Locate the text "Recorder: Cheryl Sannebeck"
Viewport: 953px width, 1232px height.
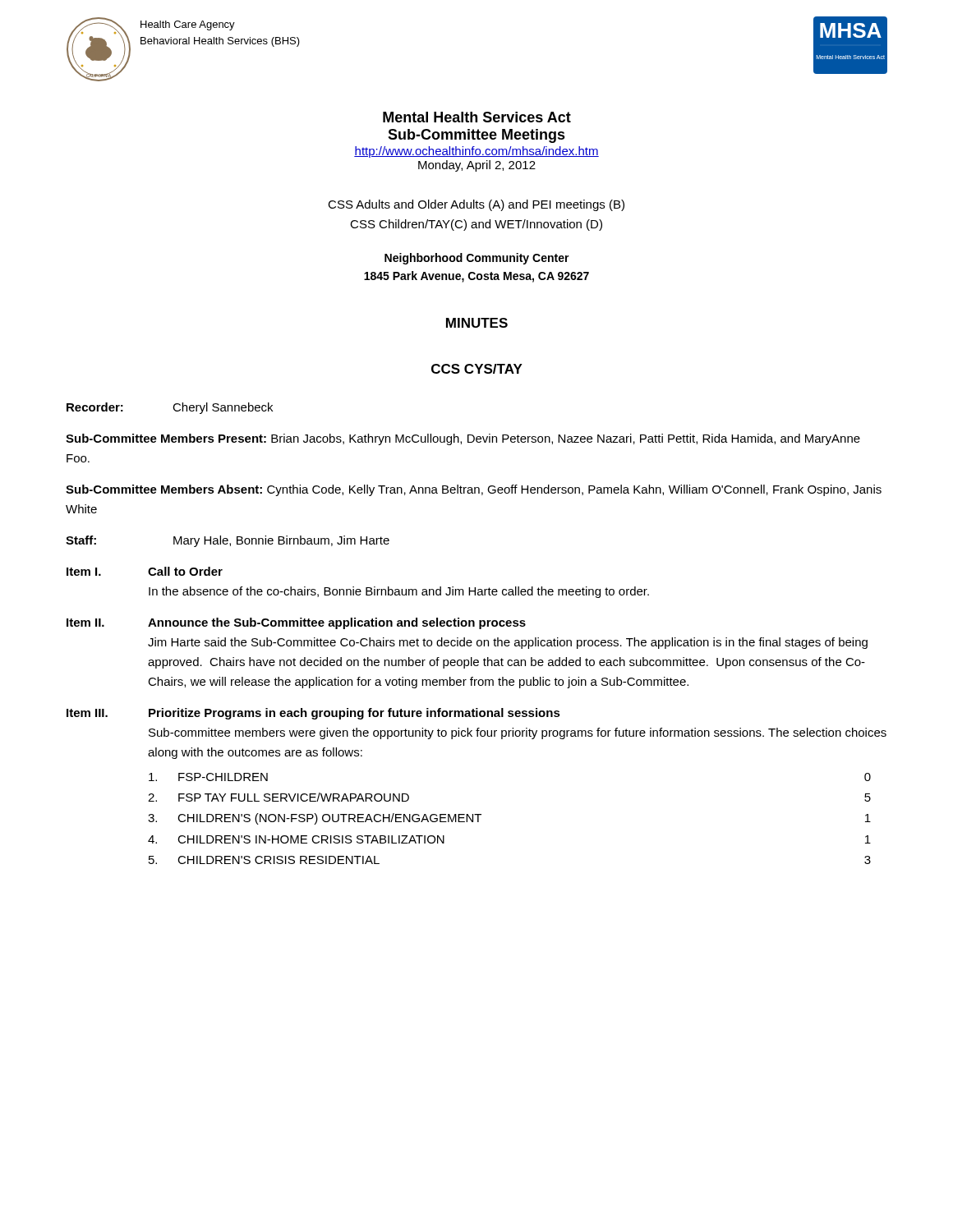pos(170,408)
